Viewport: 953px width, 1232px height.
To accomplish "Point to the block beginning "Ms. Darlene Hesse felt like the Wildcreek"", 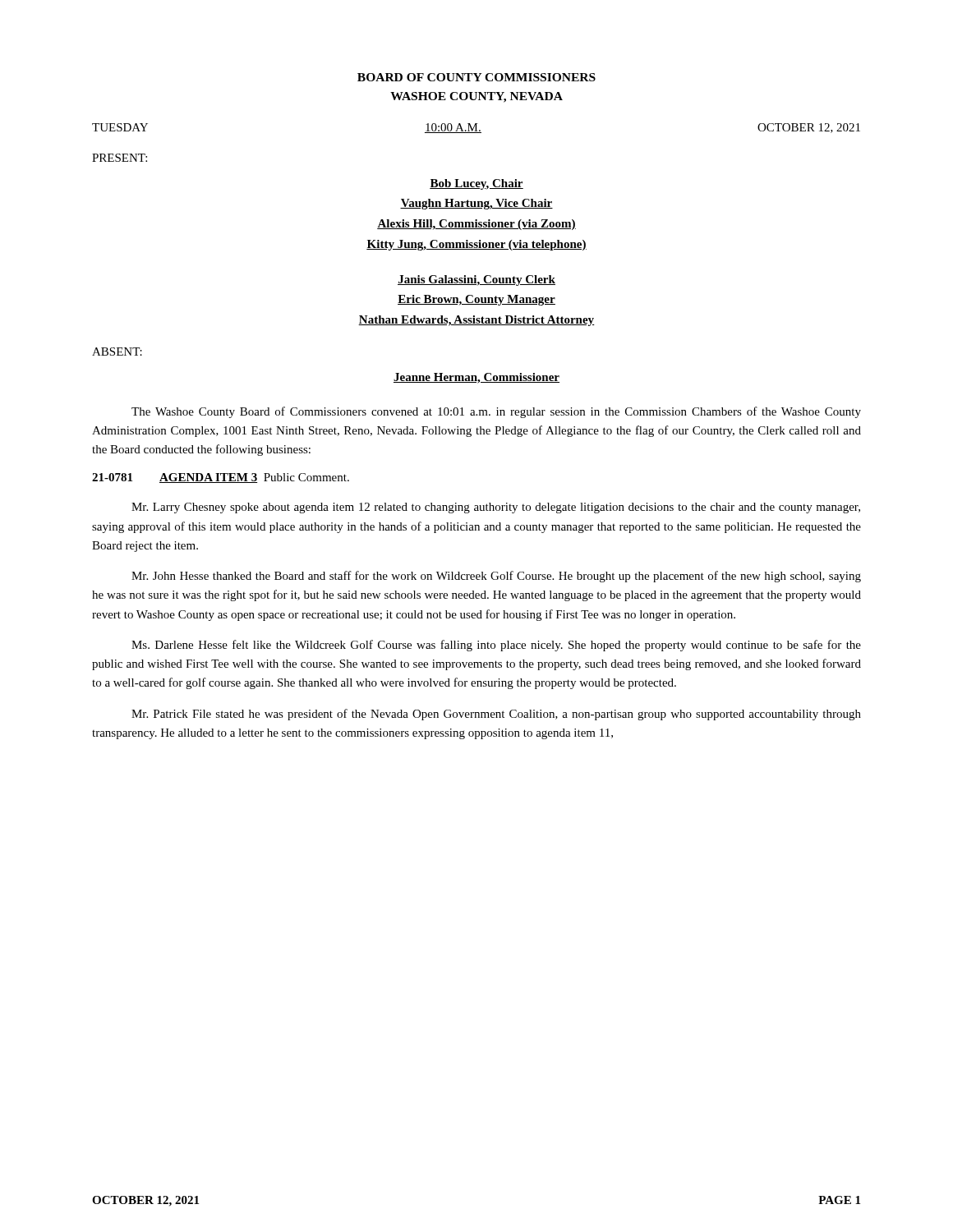I will pyautogui.click(x=476, y=664).
